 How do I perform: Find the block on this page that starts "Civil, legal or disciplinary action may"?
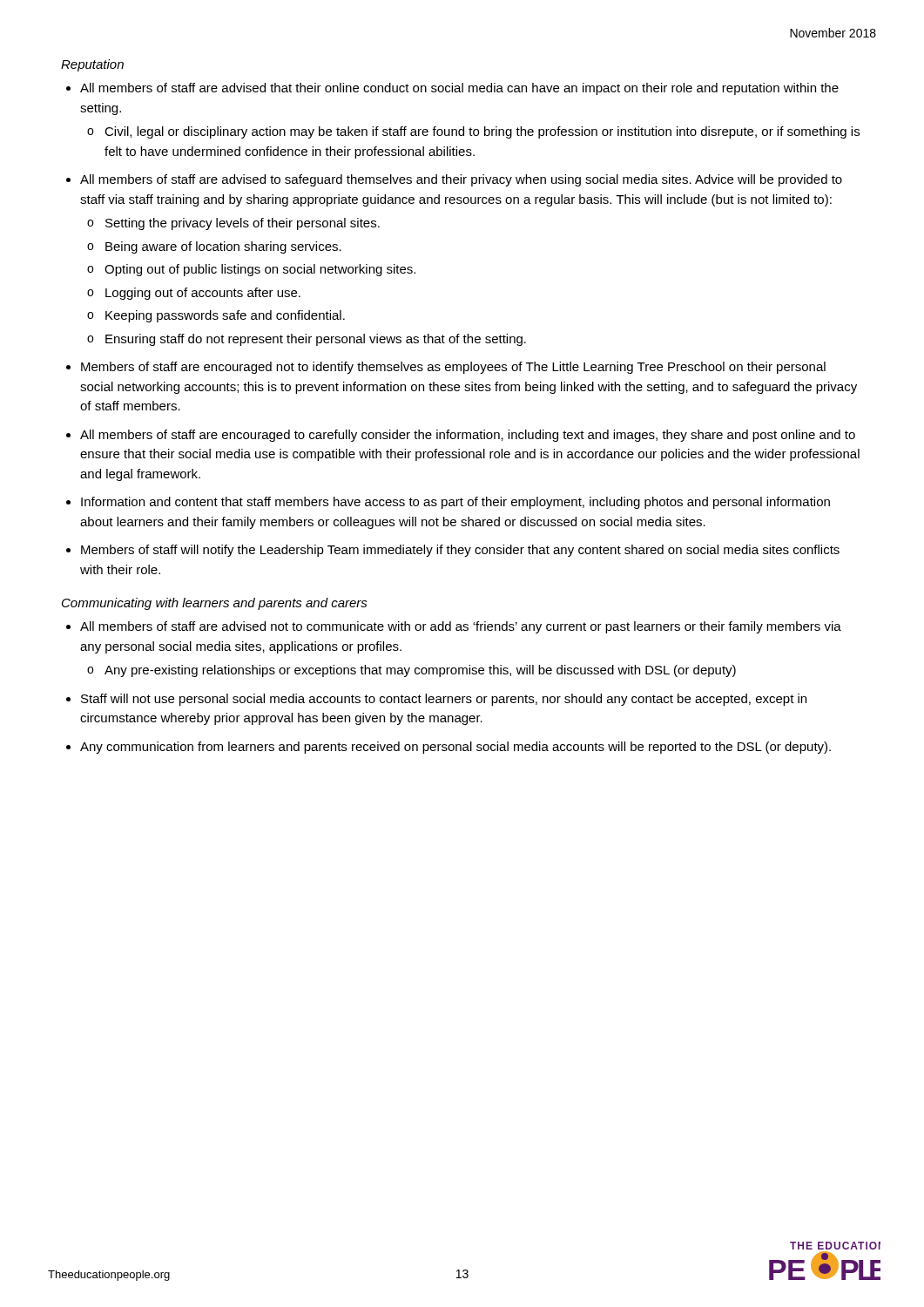tap(482, 141)
